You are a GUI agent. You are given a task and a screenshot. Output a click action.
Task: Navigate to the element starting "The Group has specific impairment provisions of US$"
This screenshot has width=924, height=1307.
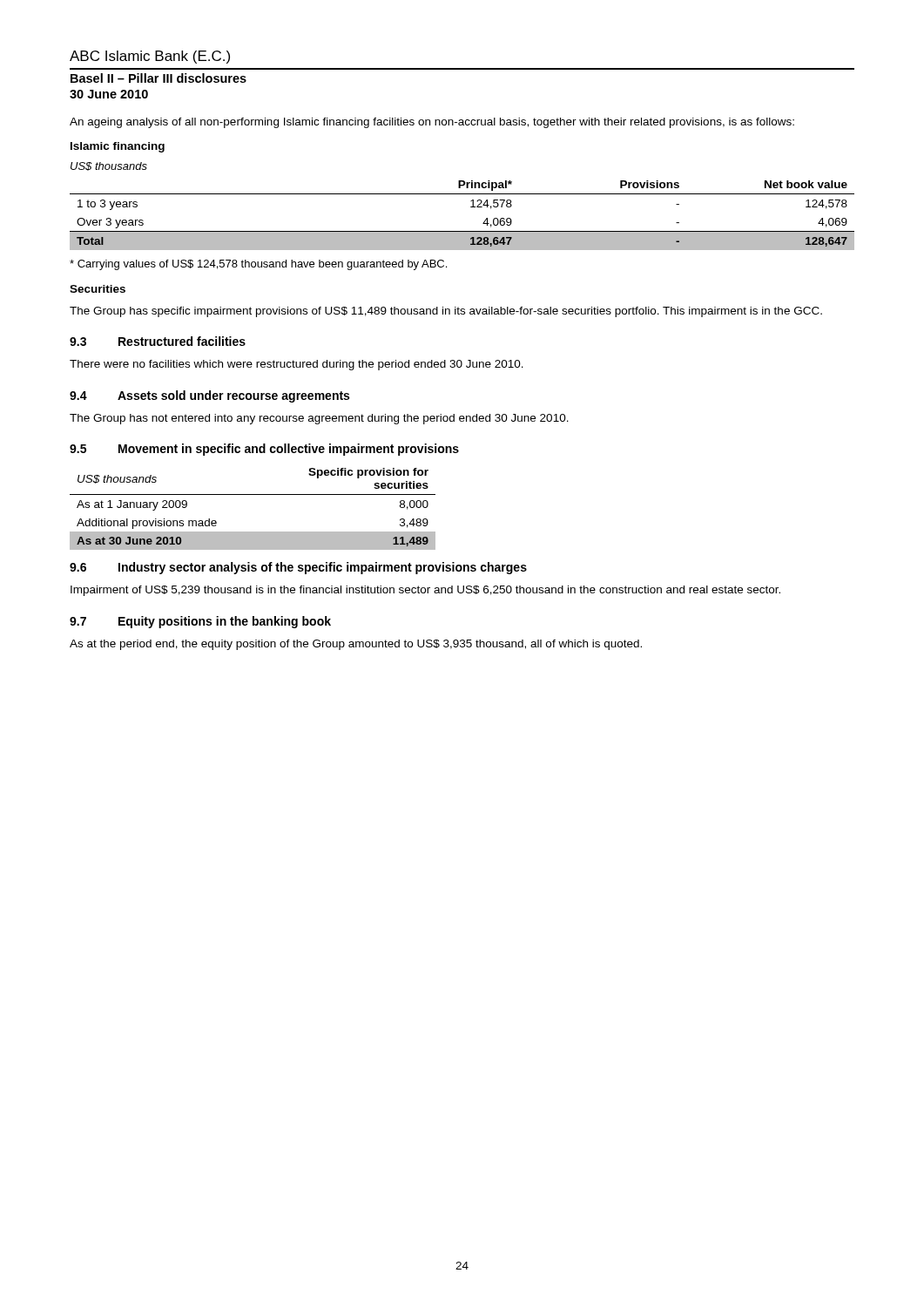(x=446, y=310)
